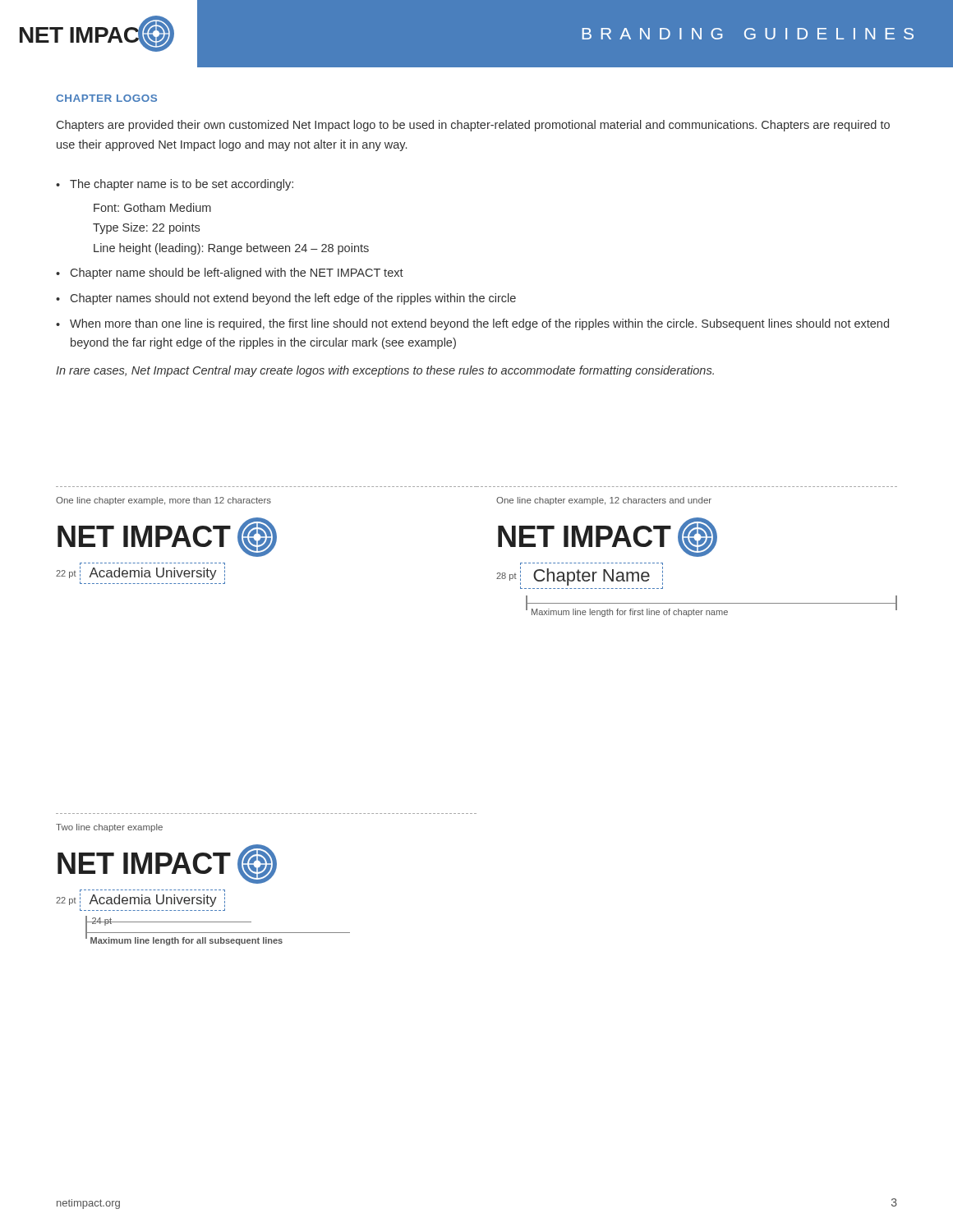The width and height of the screenshot is (953, 1232).
Task: Click on the text starting "CHAPTER LOGOS"
Action: pyautogui.click(x=107, y=98)
